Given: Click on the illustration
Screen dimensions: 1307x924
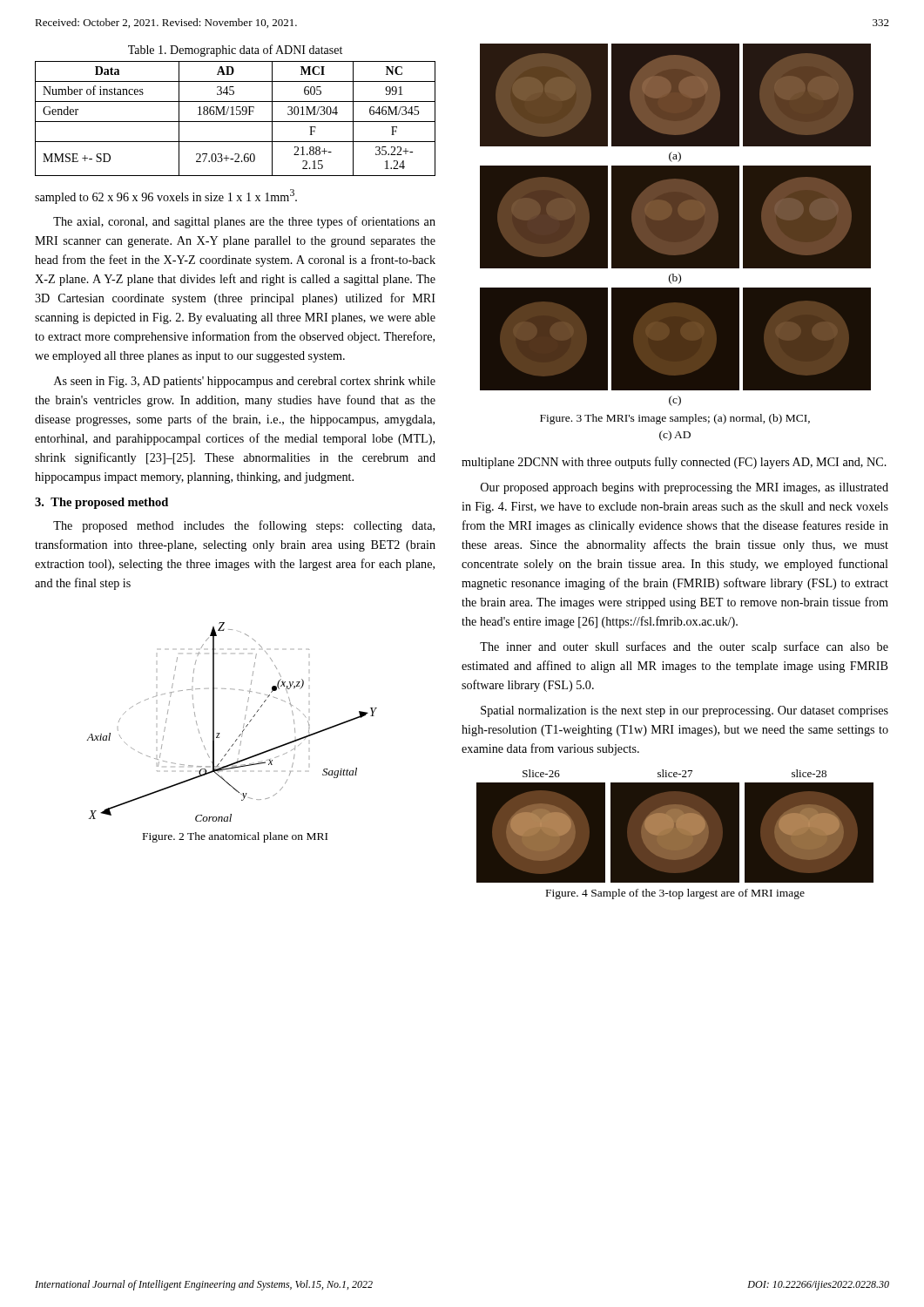Looking at the screenshot, I should point(235,714).
